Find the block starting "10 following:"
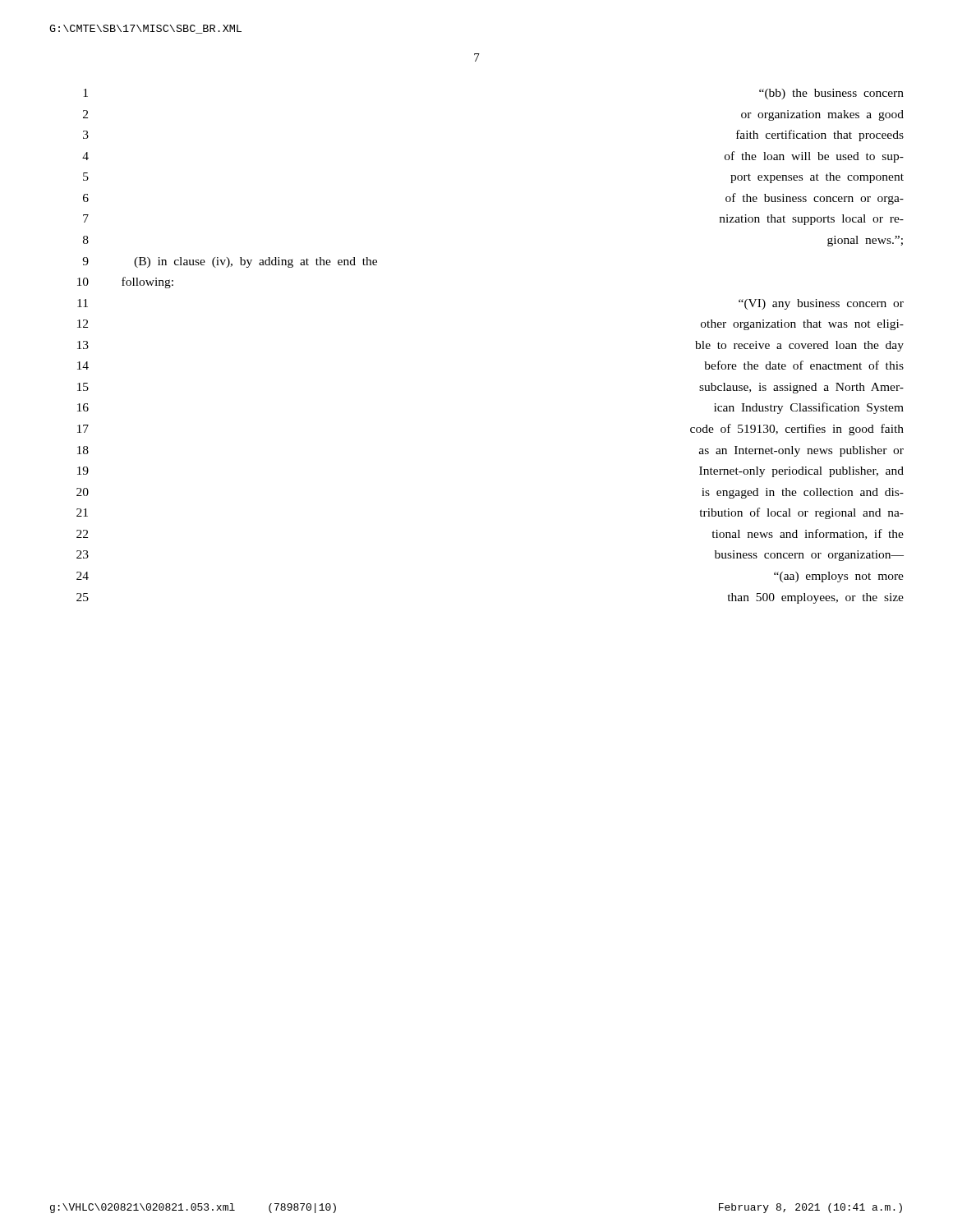953x1232 pixels. (x=125, y=283)
